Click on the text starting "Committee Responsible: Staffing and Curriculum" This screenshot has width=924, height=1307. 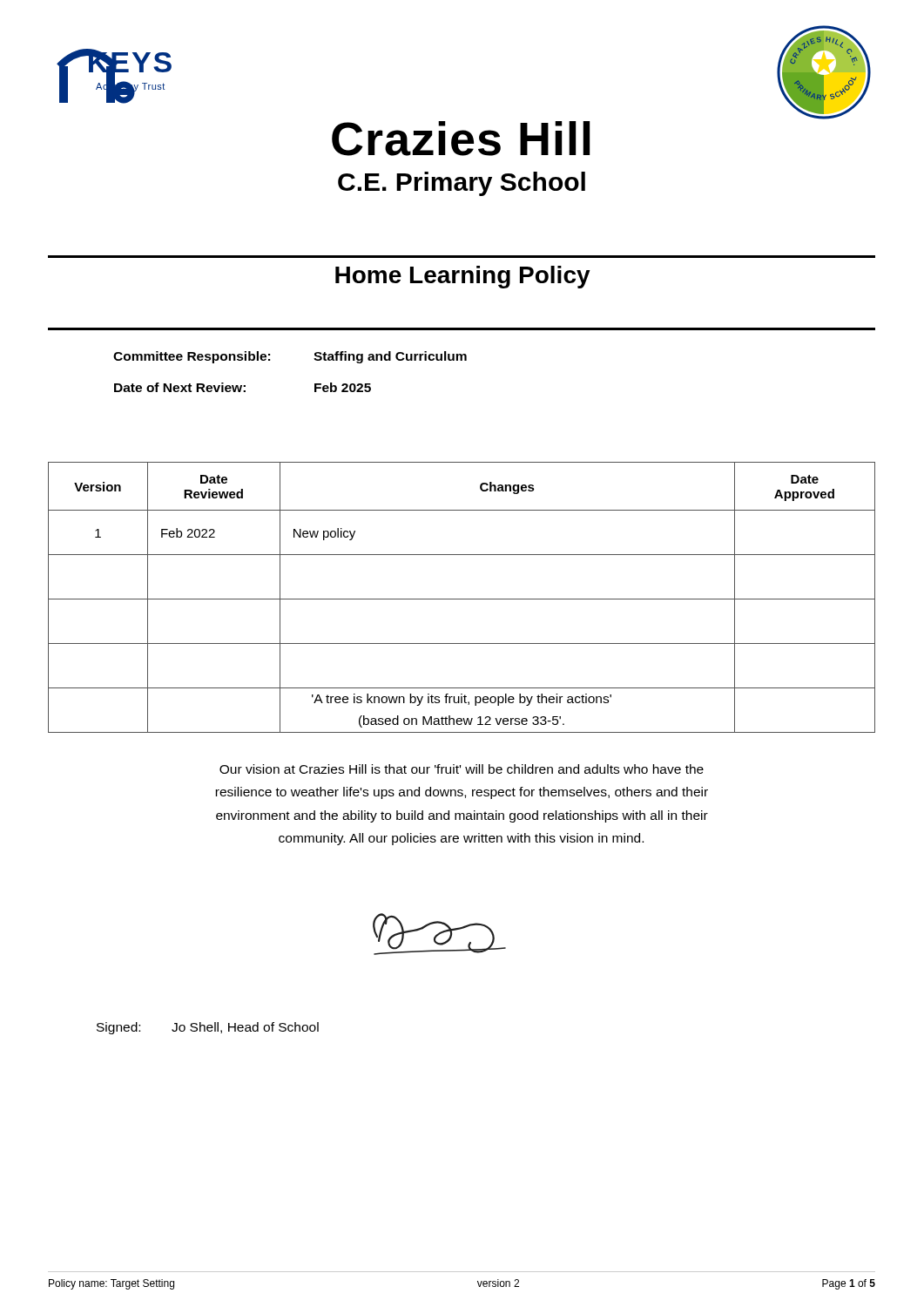(x=191, y=357)
